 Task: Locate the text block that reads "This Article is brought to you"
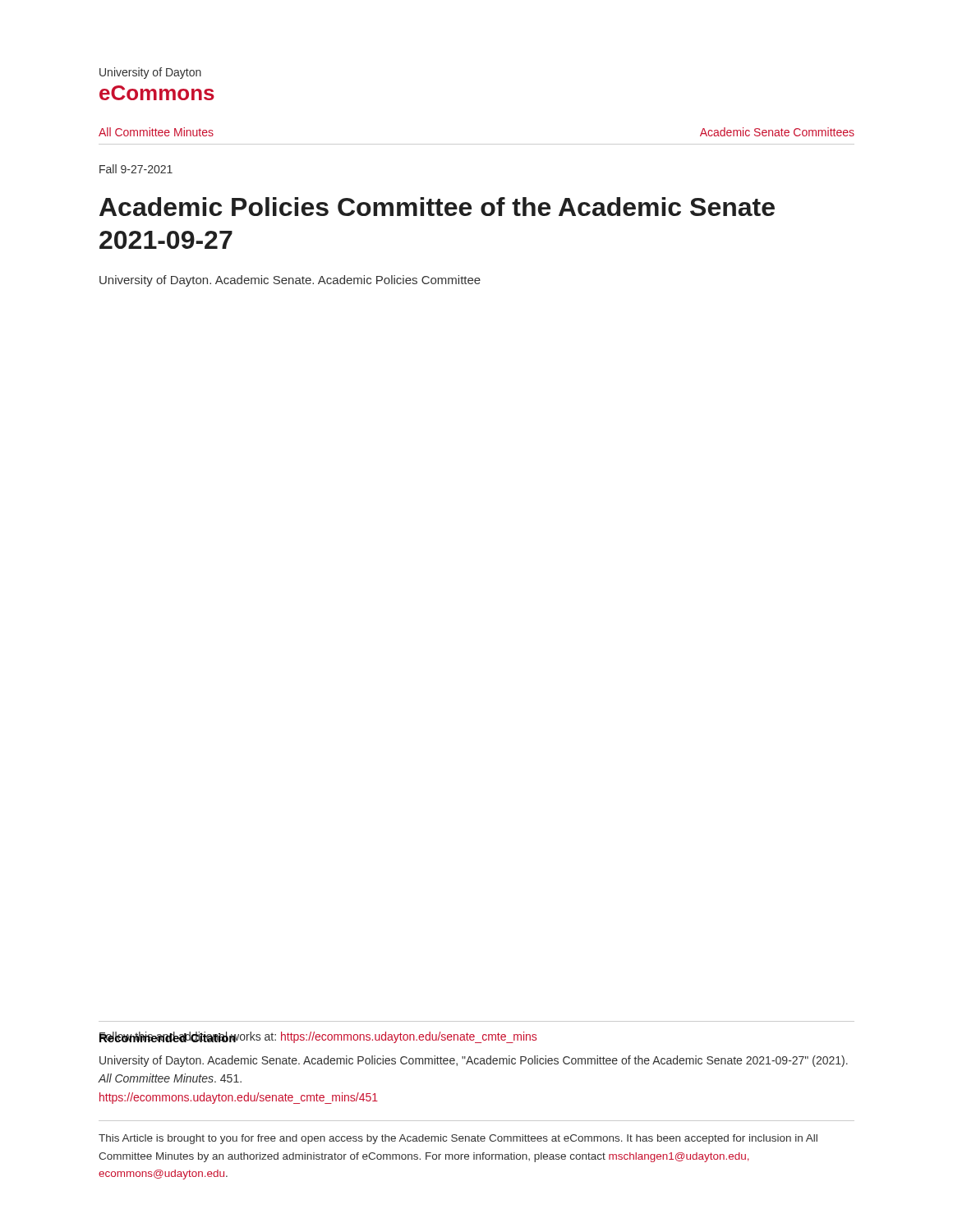(x=458, y=1156)
